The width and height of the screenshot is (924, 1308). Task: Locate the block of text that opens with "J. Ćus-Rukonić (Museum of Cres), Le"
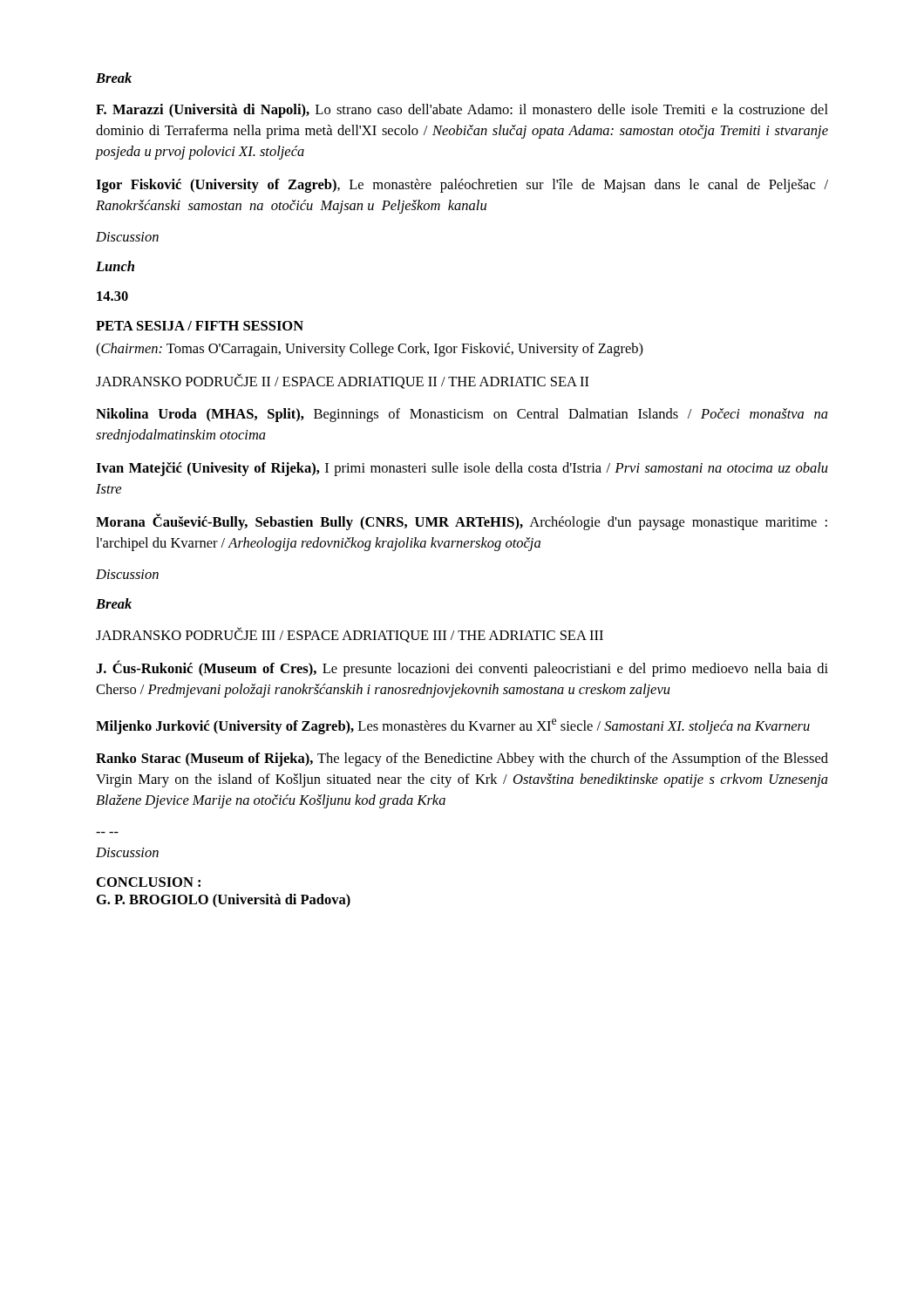[462, 679]
